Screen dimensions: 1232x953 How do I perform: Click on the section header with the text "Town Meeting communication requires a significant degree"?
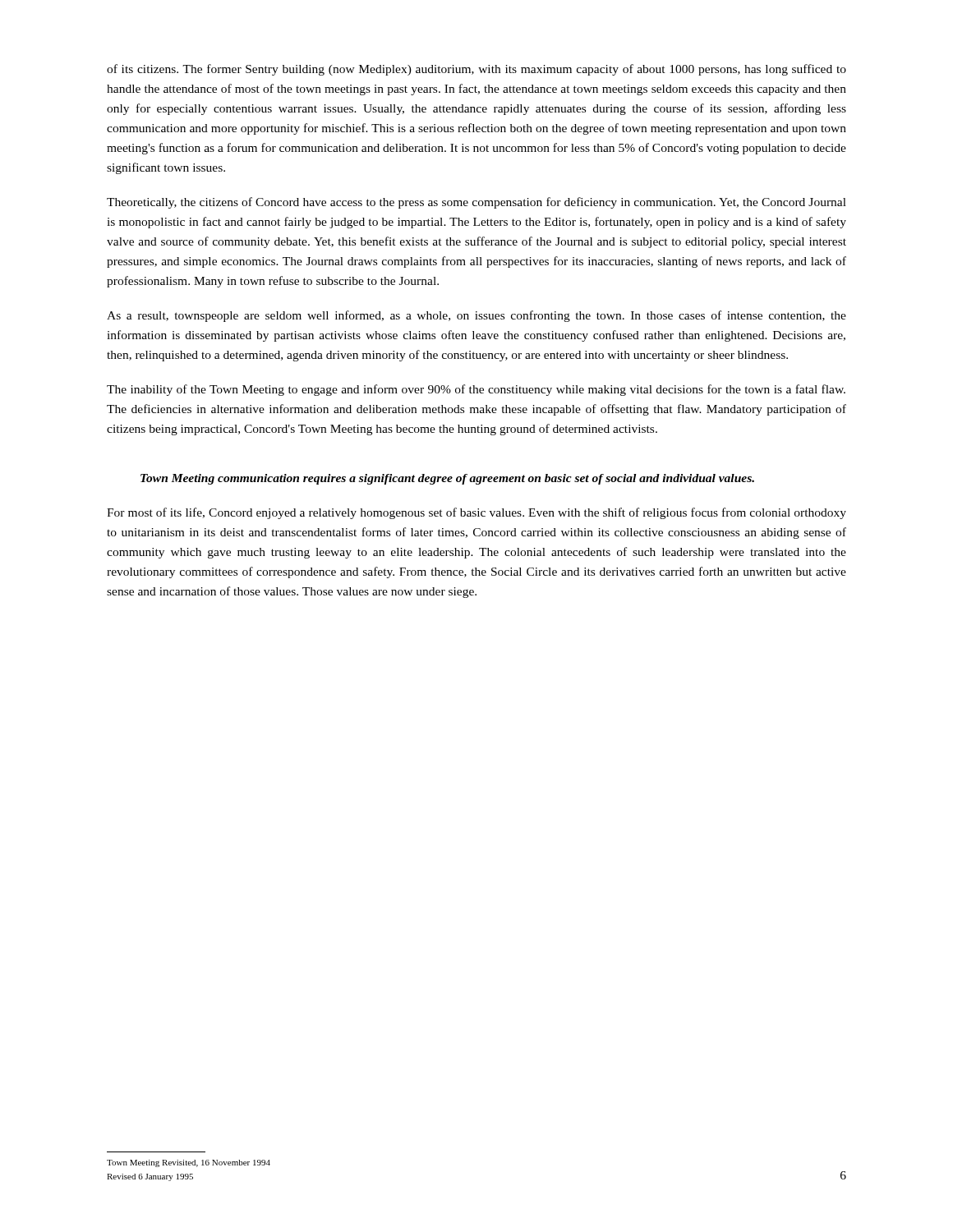coord(447,478)
